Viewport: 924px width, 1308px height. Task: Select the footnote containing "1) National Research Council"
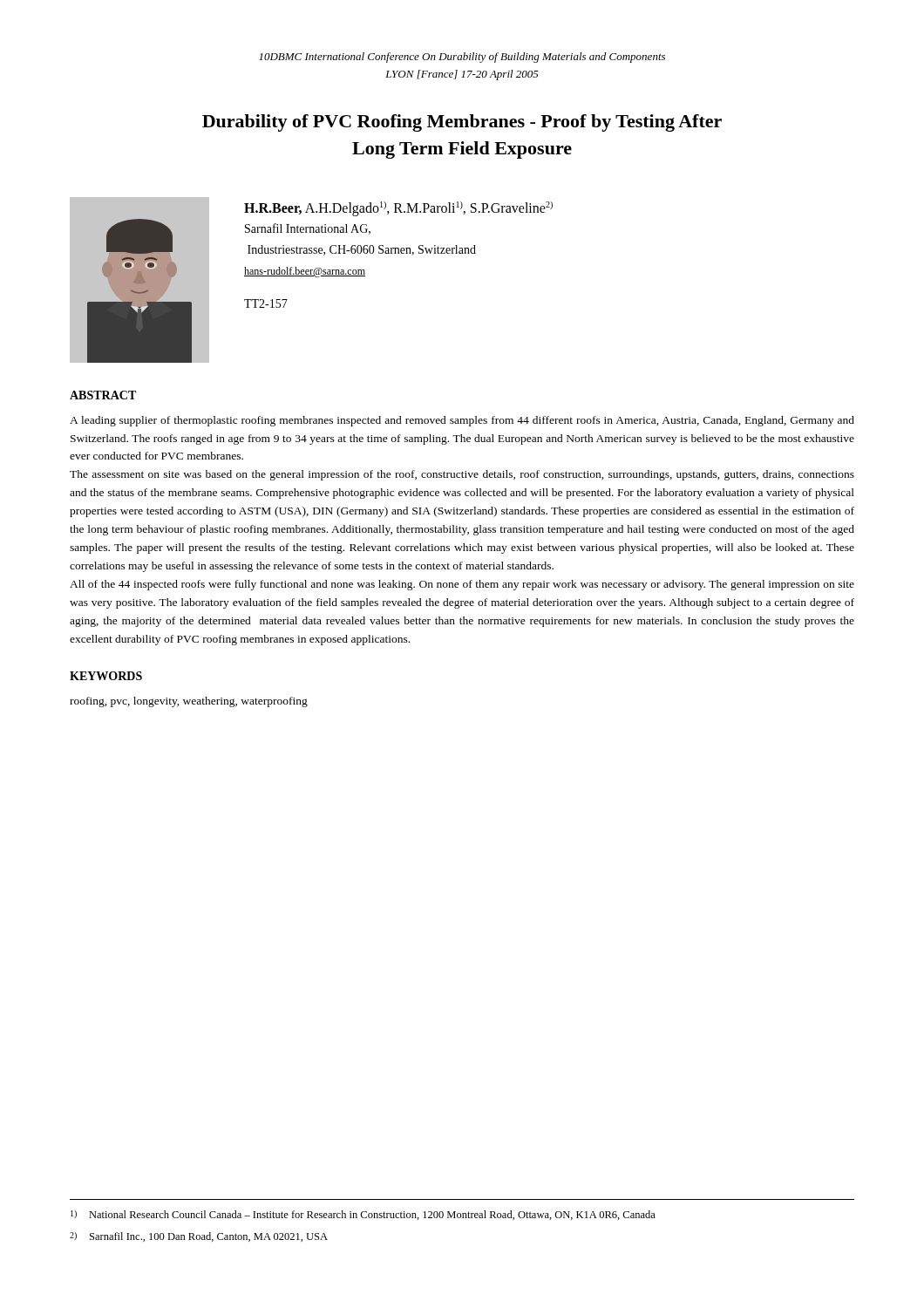click(462, 1216)
